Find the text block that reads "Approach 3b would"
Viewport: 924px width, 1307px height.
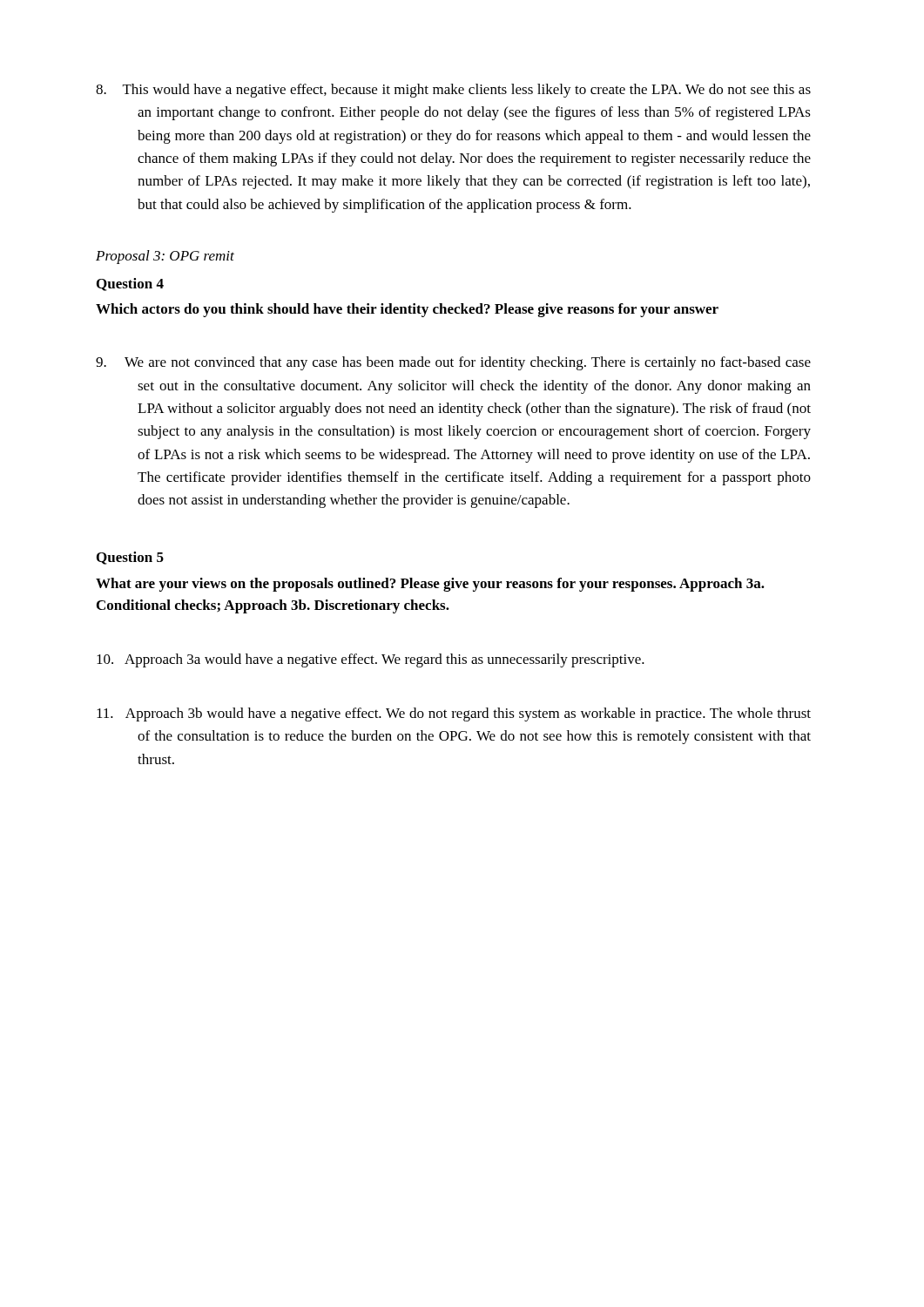453,736
